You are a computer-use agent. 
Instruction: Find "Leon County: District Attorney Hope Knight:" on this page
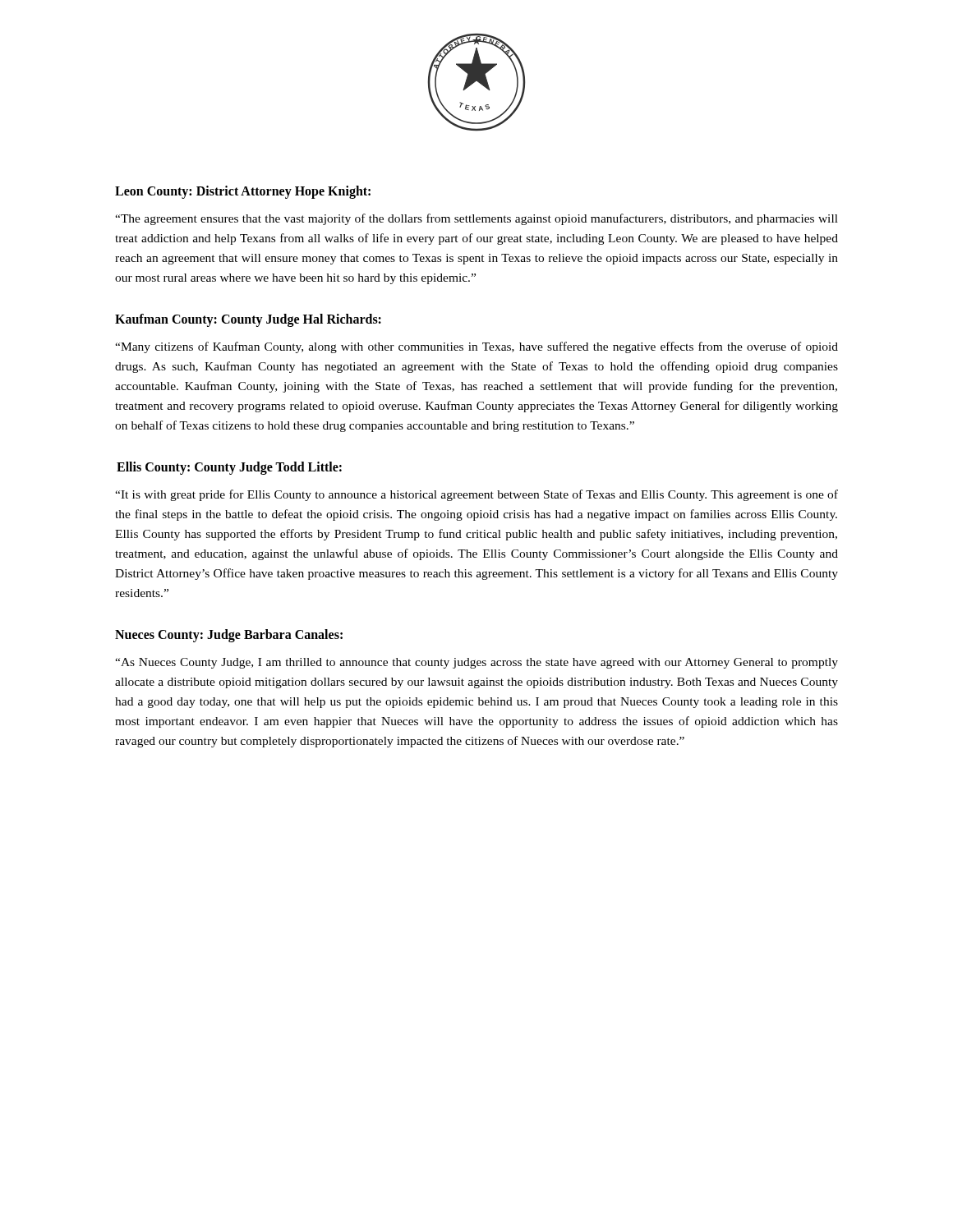[243, 191]
